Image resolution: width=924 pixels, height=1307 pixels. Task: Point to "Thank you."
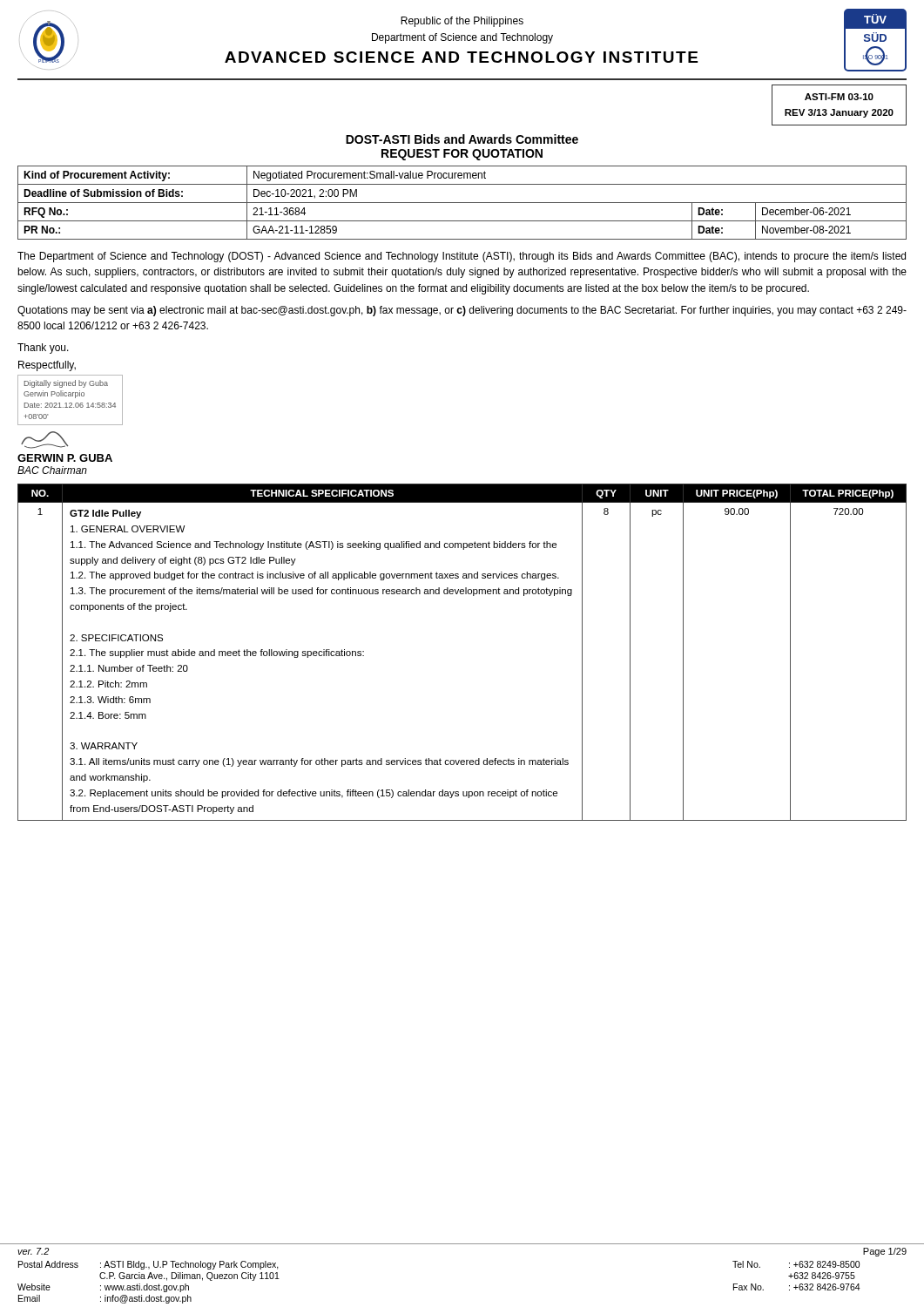tap(43, 347)
